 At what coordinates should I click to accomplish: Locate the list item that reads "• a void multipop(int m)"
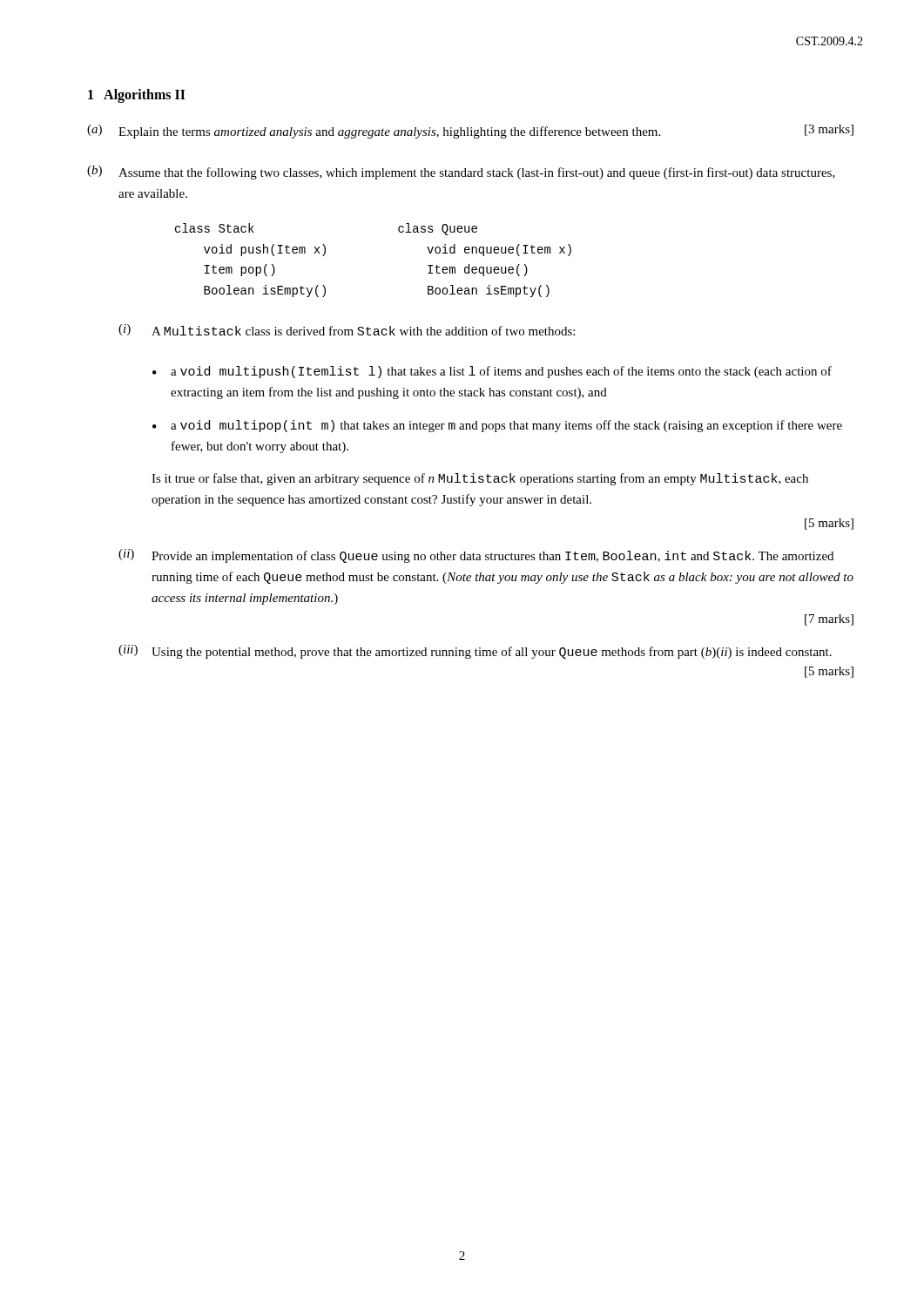point(503,436)
